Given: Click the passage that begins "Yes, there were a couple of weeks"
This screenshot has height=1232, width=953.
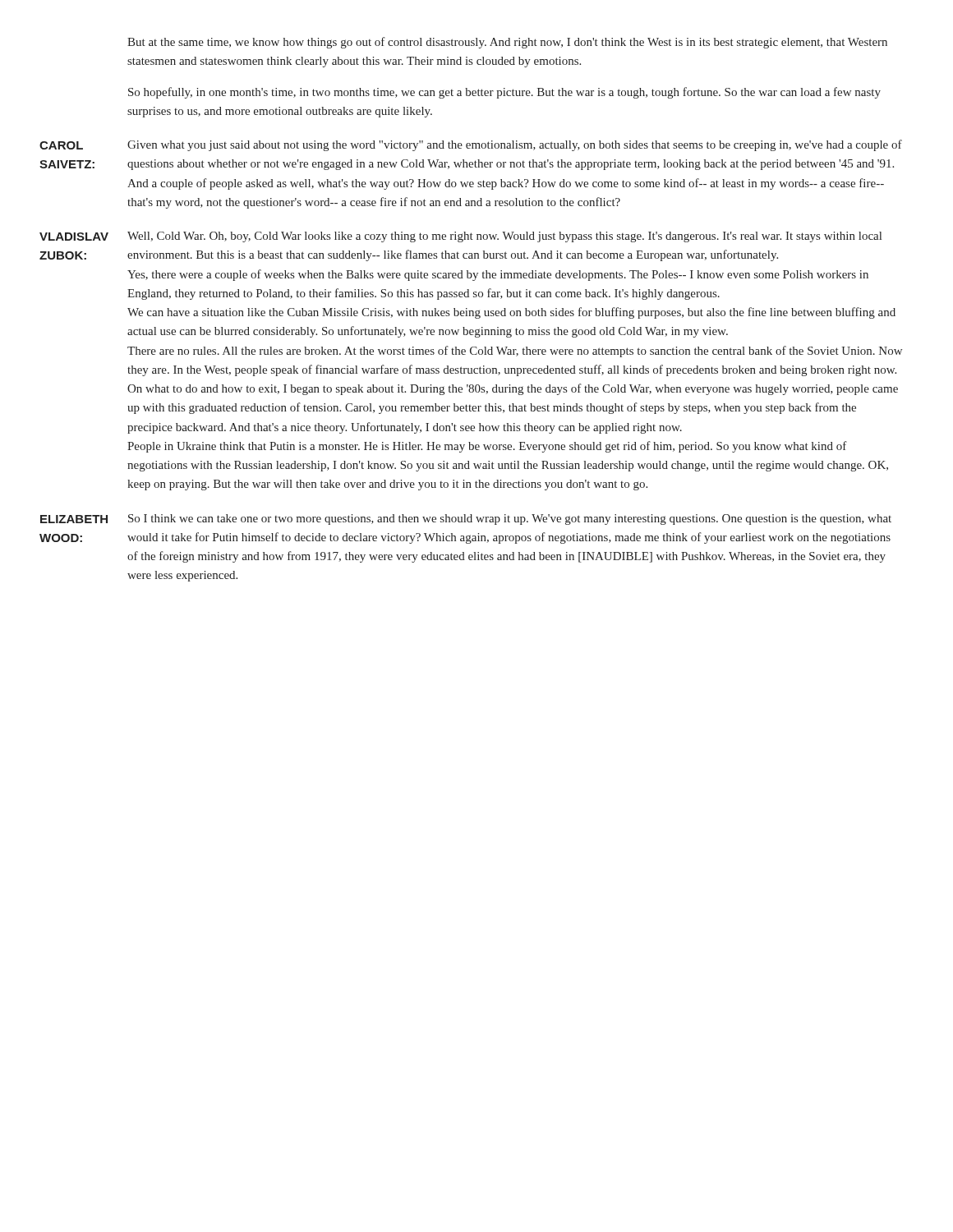Looking at the screenshot, I should (476, 284).
